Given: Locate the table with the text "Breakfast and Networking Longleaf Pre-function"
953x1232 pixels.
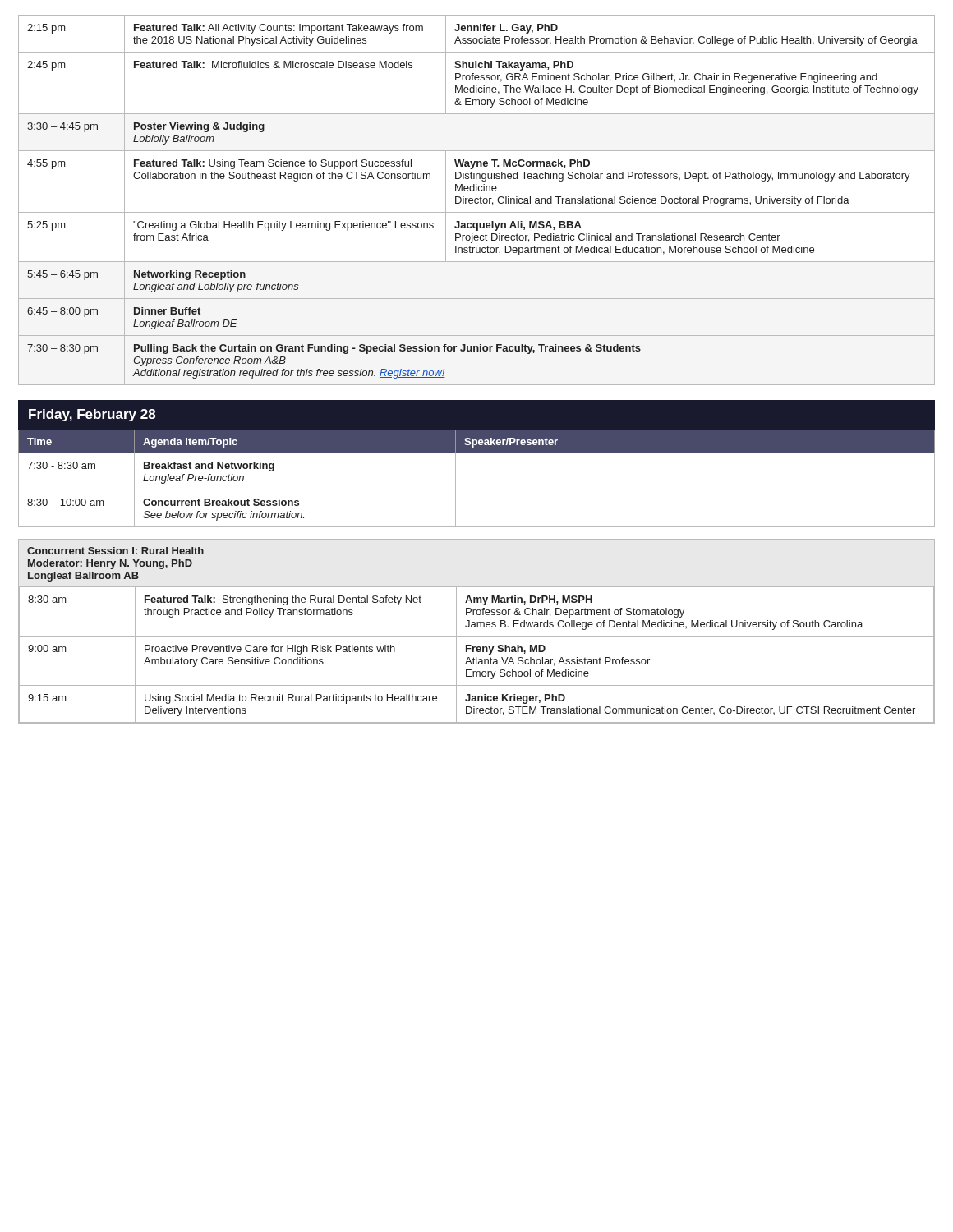Looking at the screenshot, I should pos(476,478).
